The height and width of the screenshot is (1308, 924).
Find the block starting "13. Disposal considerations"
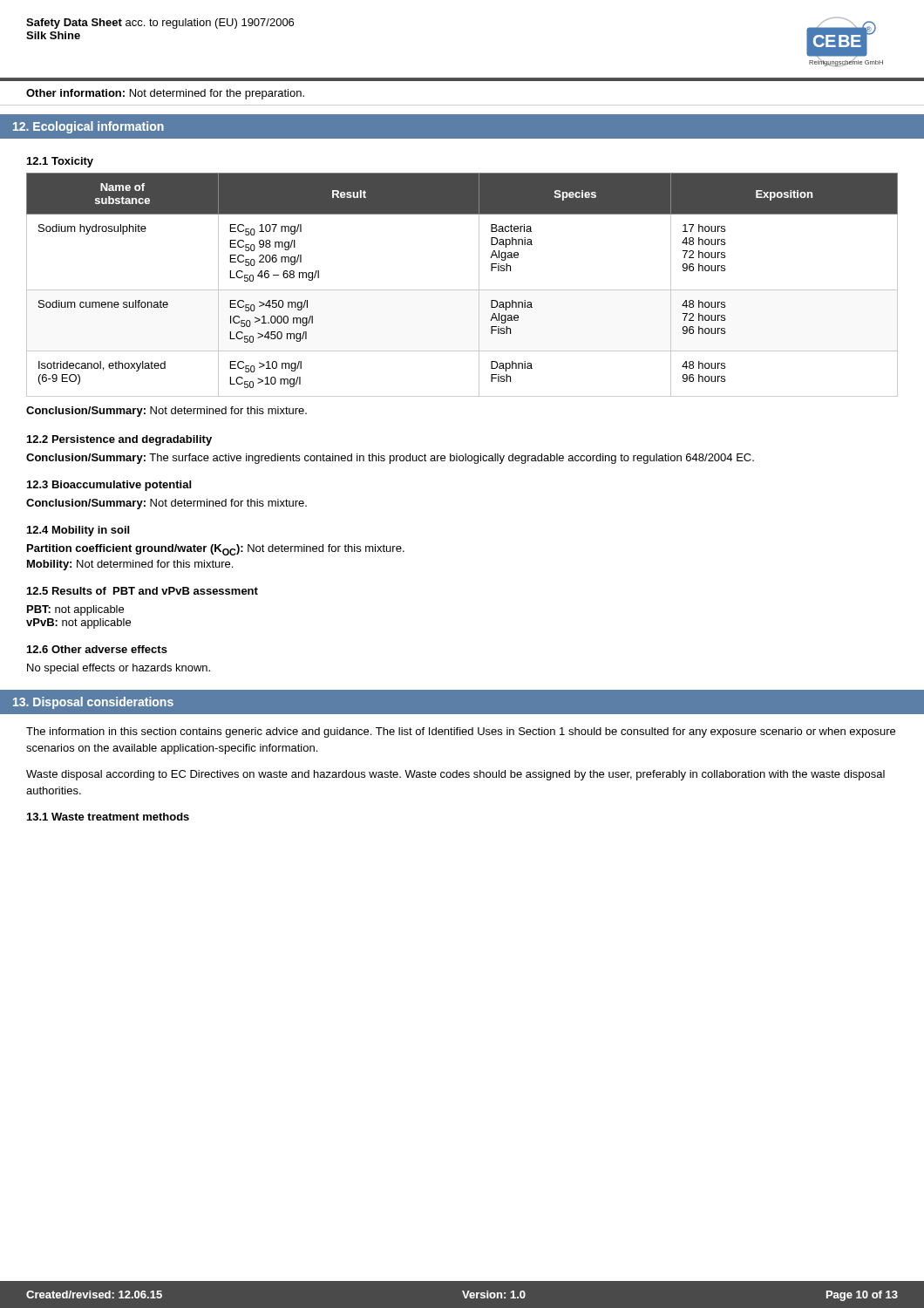tap(93, 702)
